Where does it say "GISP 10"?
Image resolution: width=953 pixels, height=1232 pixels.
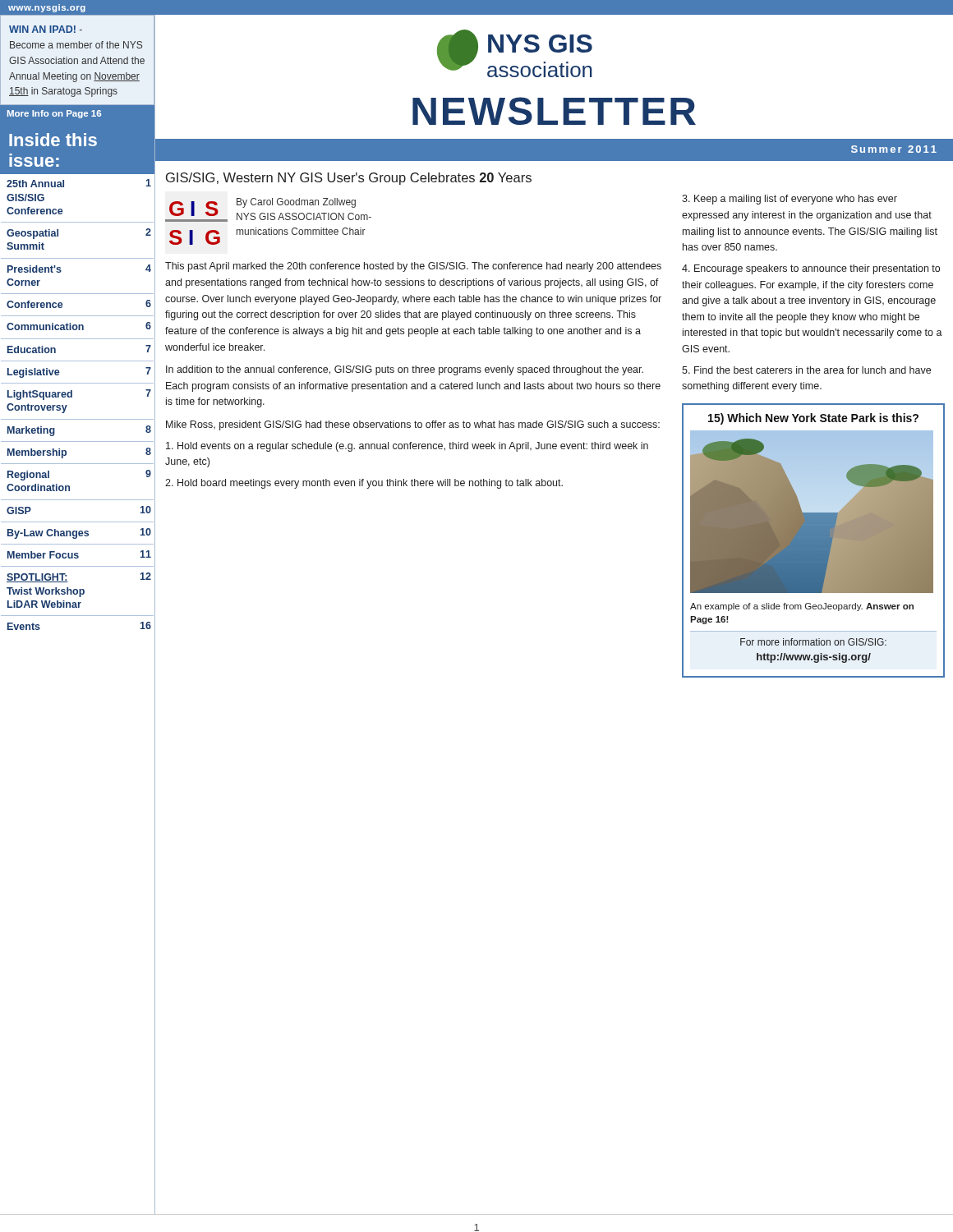click(77, 511)
